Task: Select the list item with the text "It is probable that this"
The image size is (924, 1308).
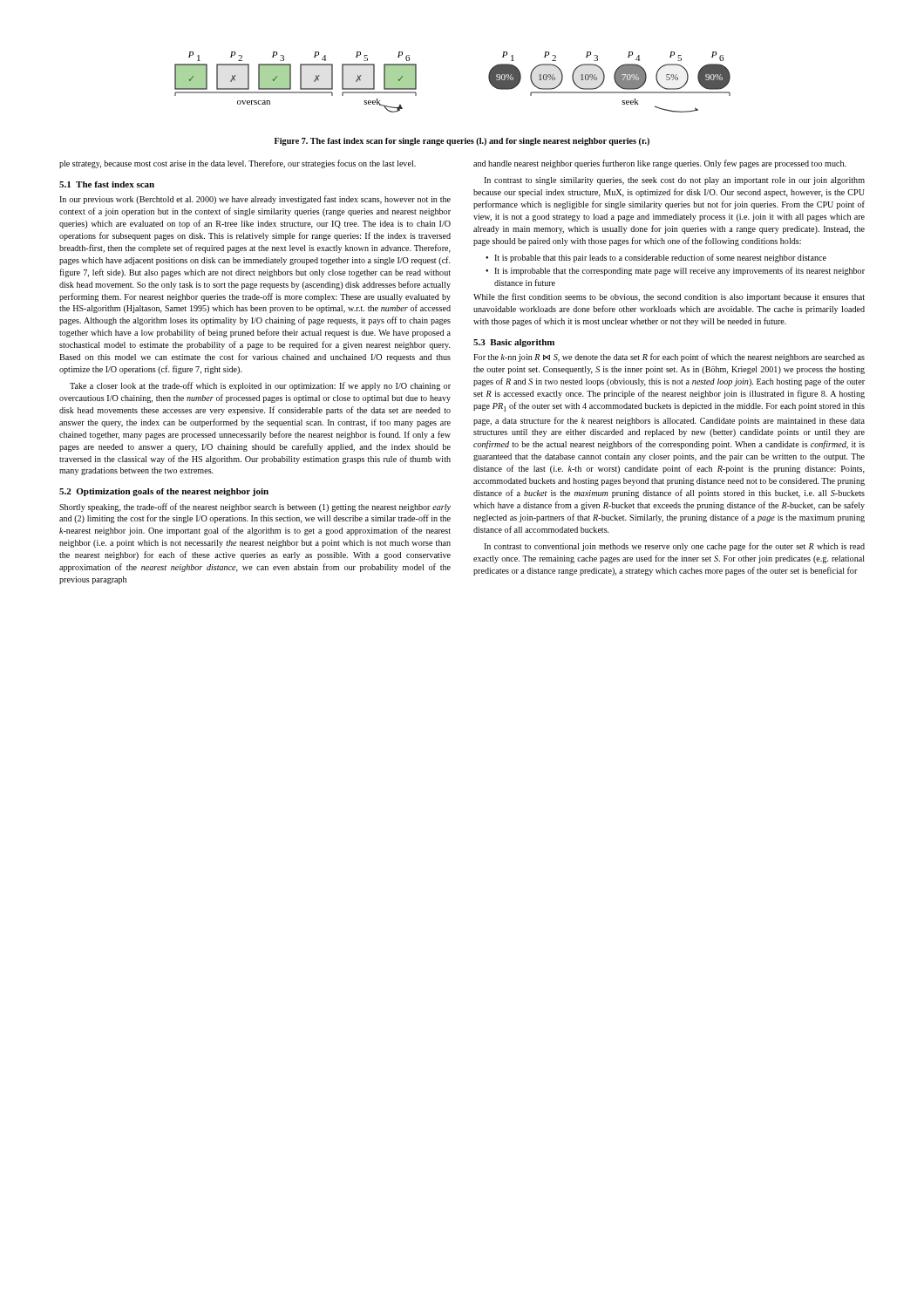Action: (660, 257)
